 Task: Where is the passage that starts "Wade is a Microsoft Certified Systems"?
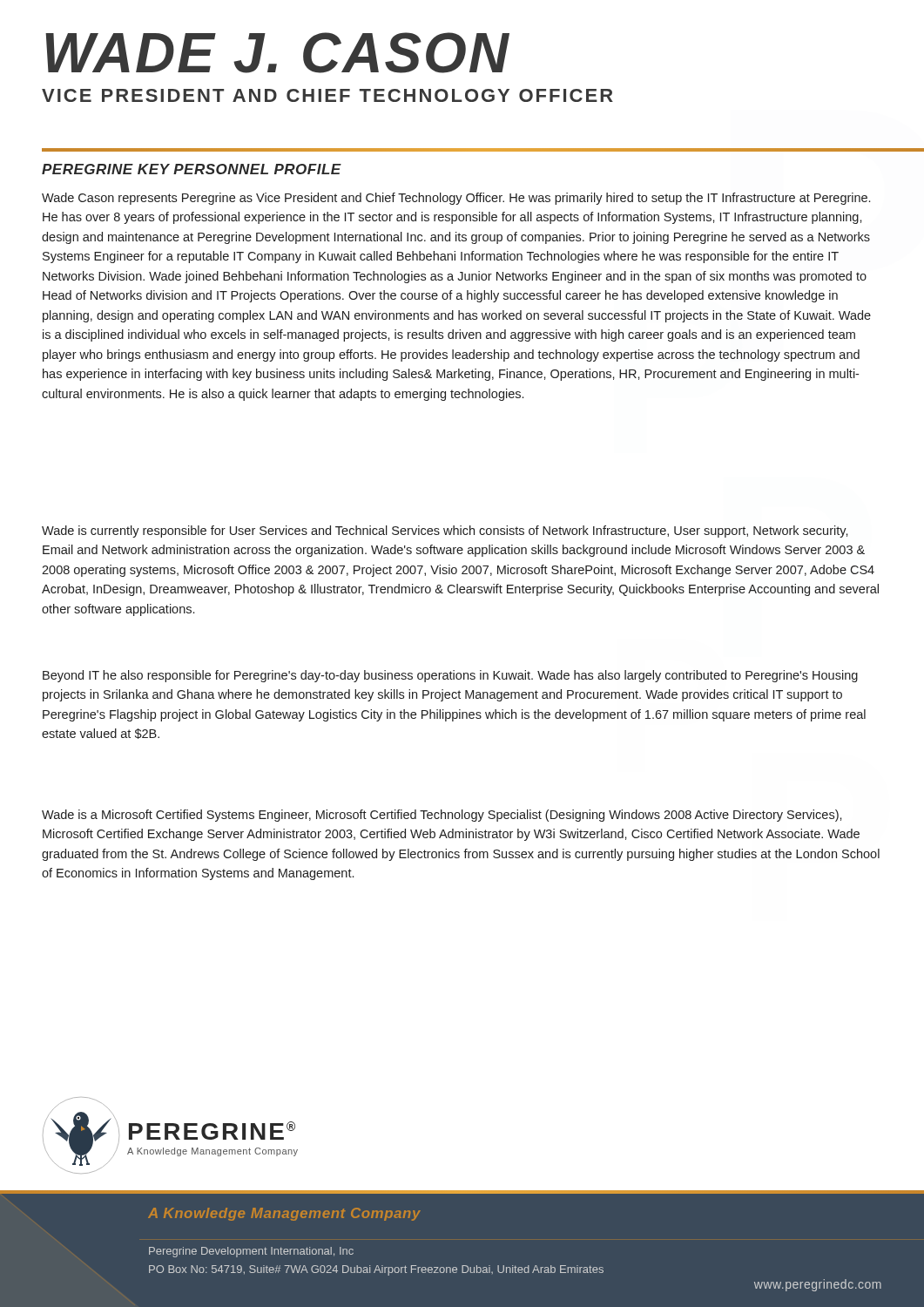click(461, 844)
